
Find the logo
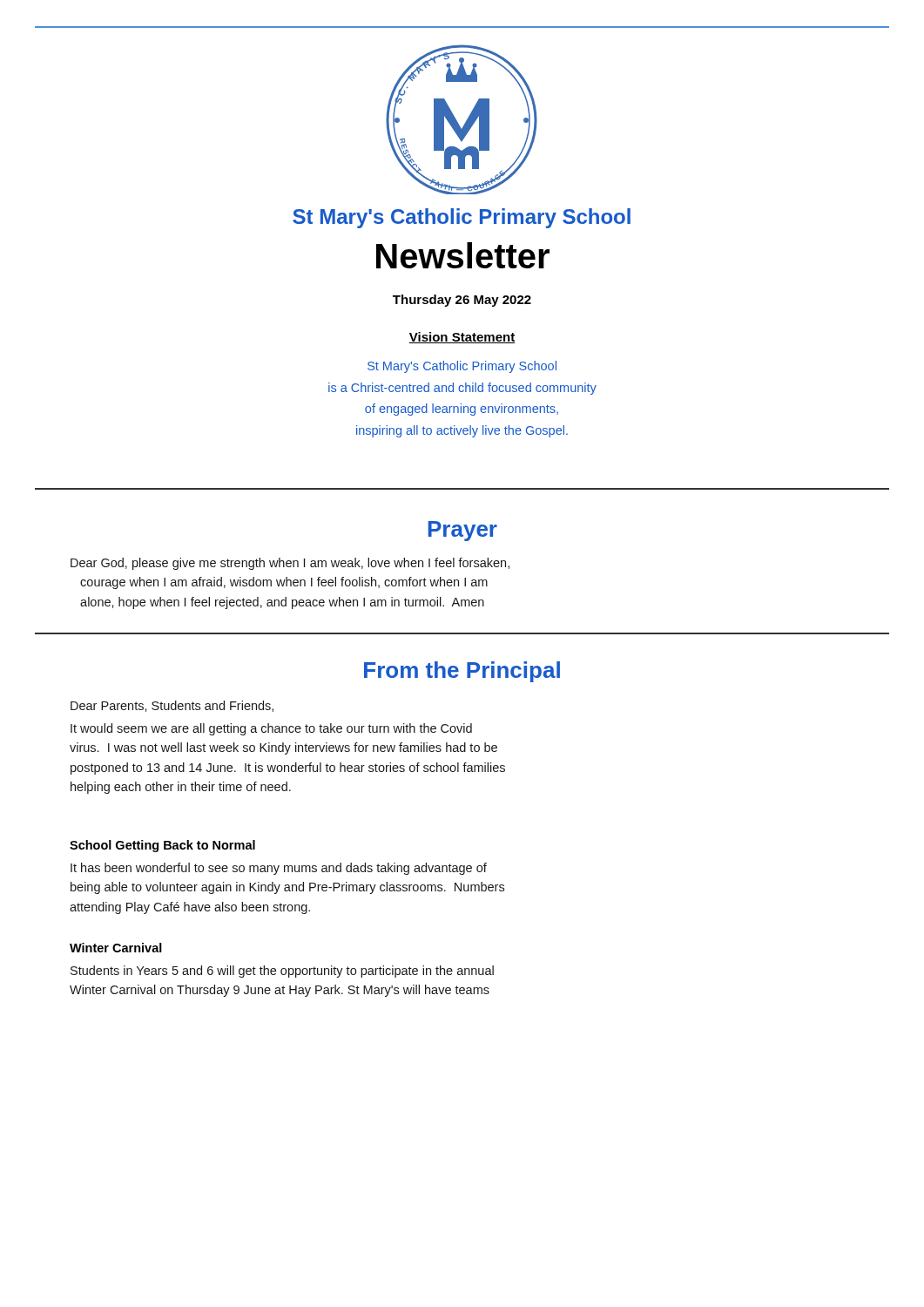point(462,118)
